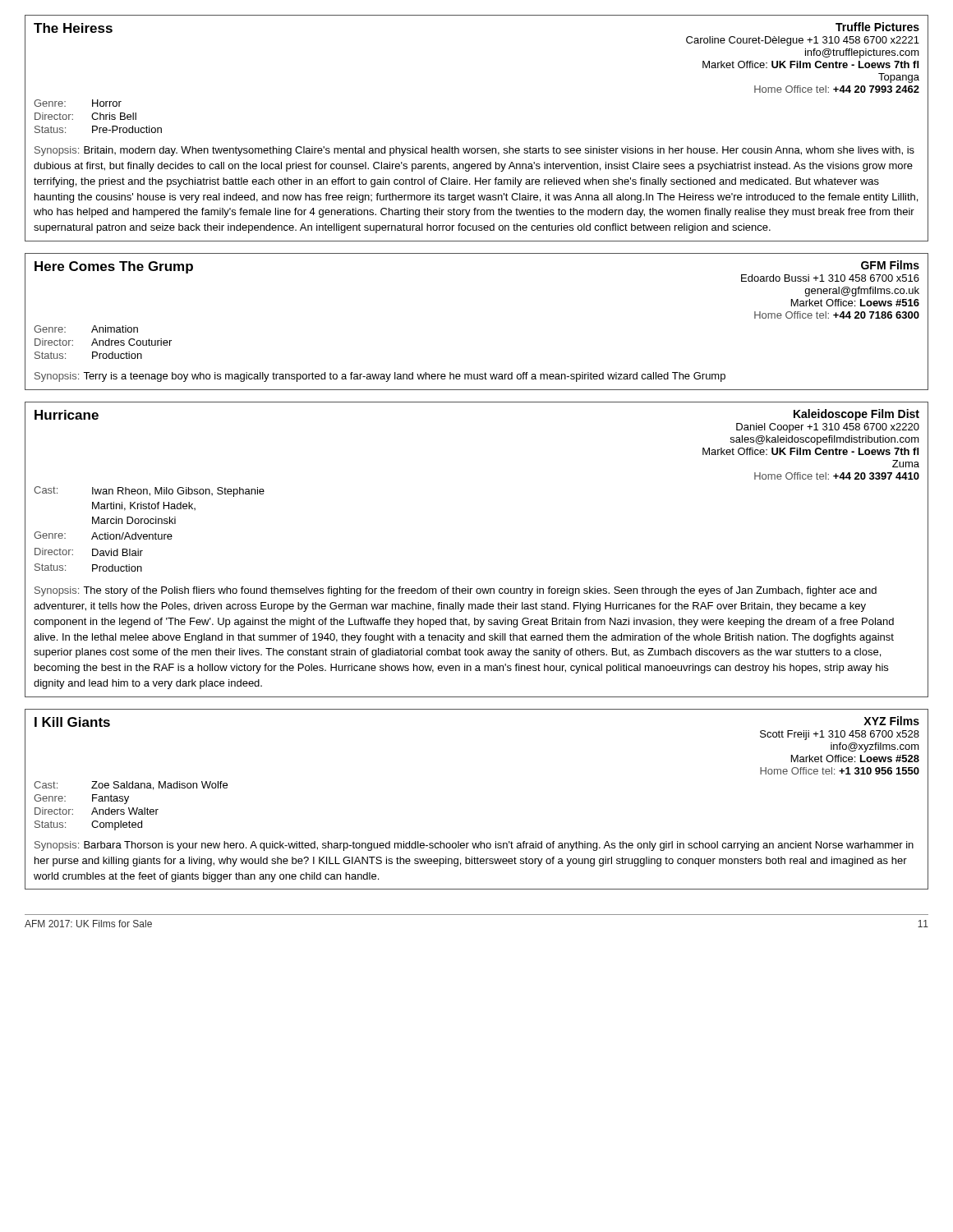Find the block starting "GFM Films Edoardo Bussi +1"

point(830,290)
